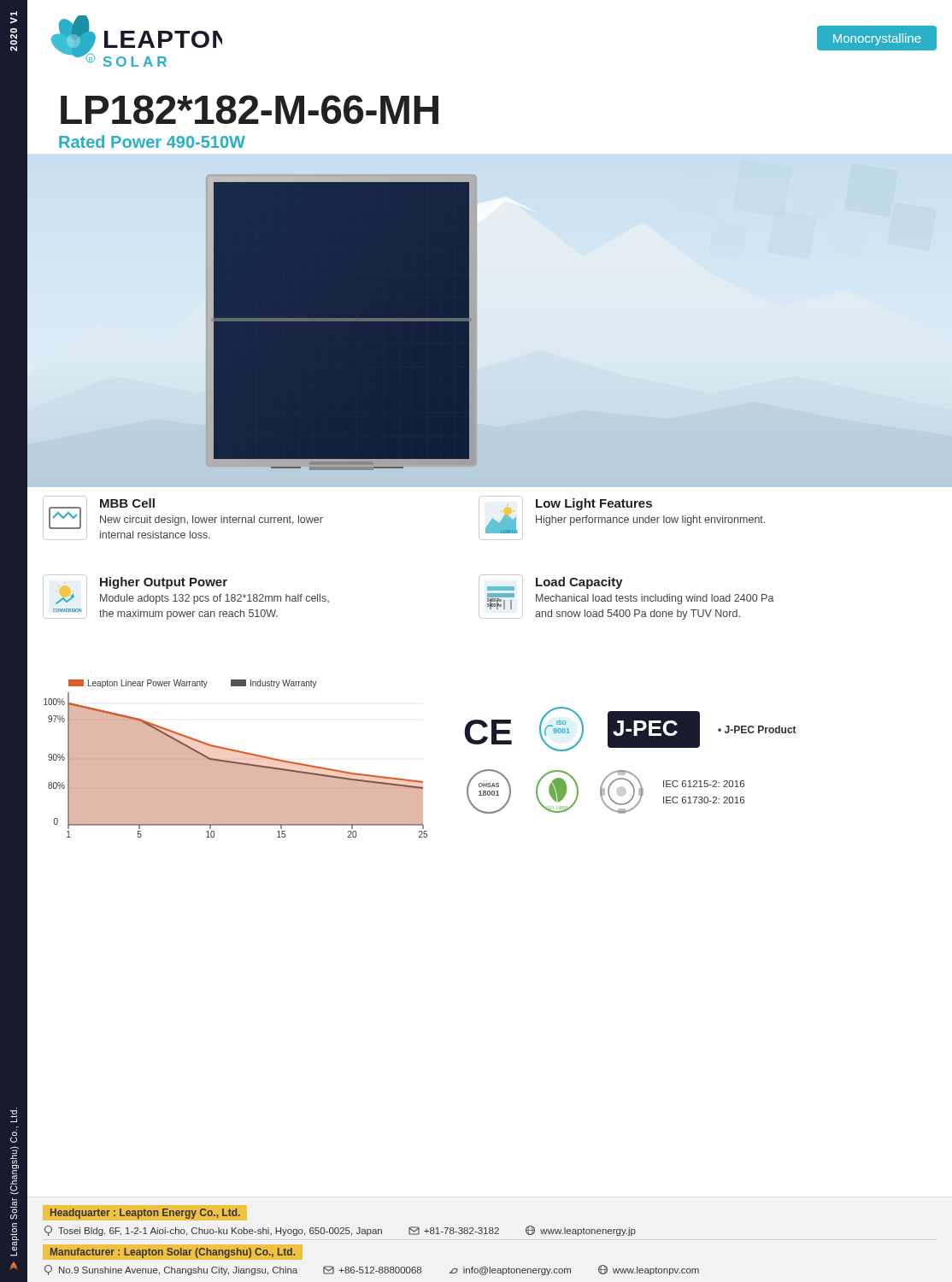Find the area chart
The width and height of the screenshot is (952, 1282).
[239, 761]
